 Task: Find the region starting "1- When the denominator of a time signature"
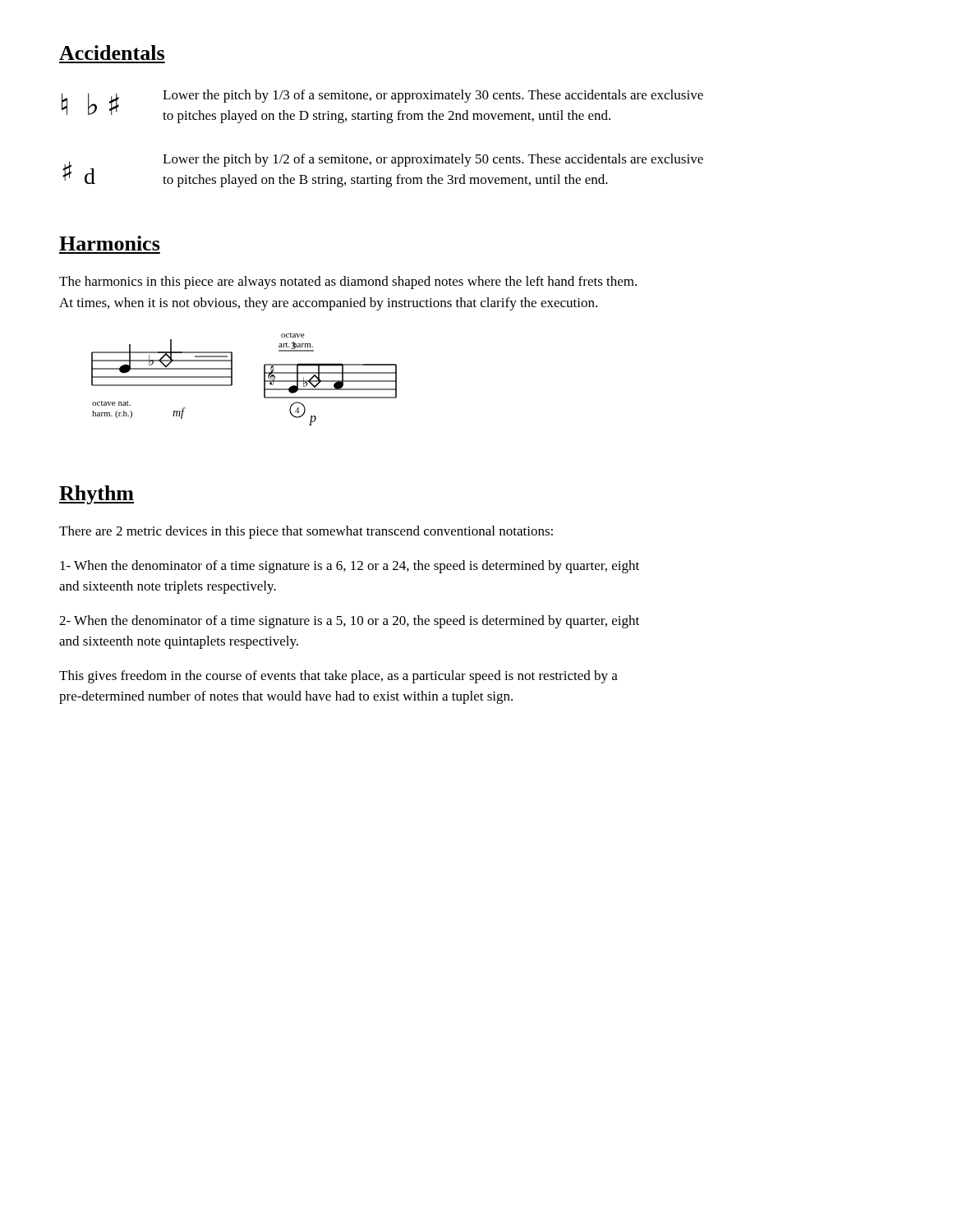pyautogui.click(x=349, y=576)
